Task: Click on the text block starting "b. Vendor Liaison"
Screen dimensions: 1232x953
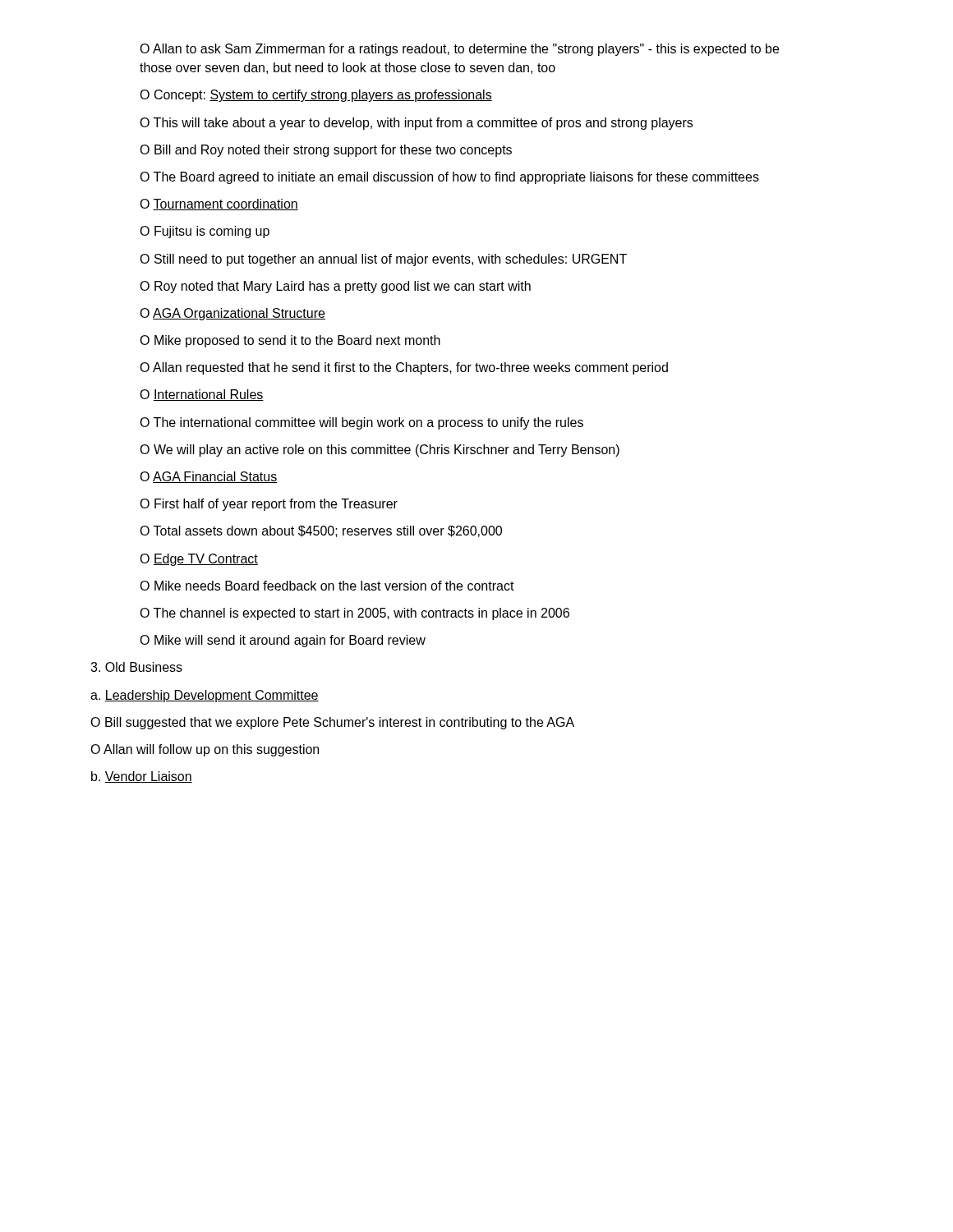Action: click(141, 777)
